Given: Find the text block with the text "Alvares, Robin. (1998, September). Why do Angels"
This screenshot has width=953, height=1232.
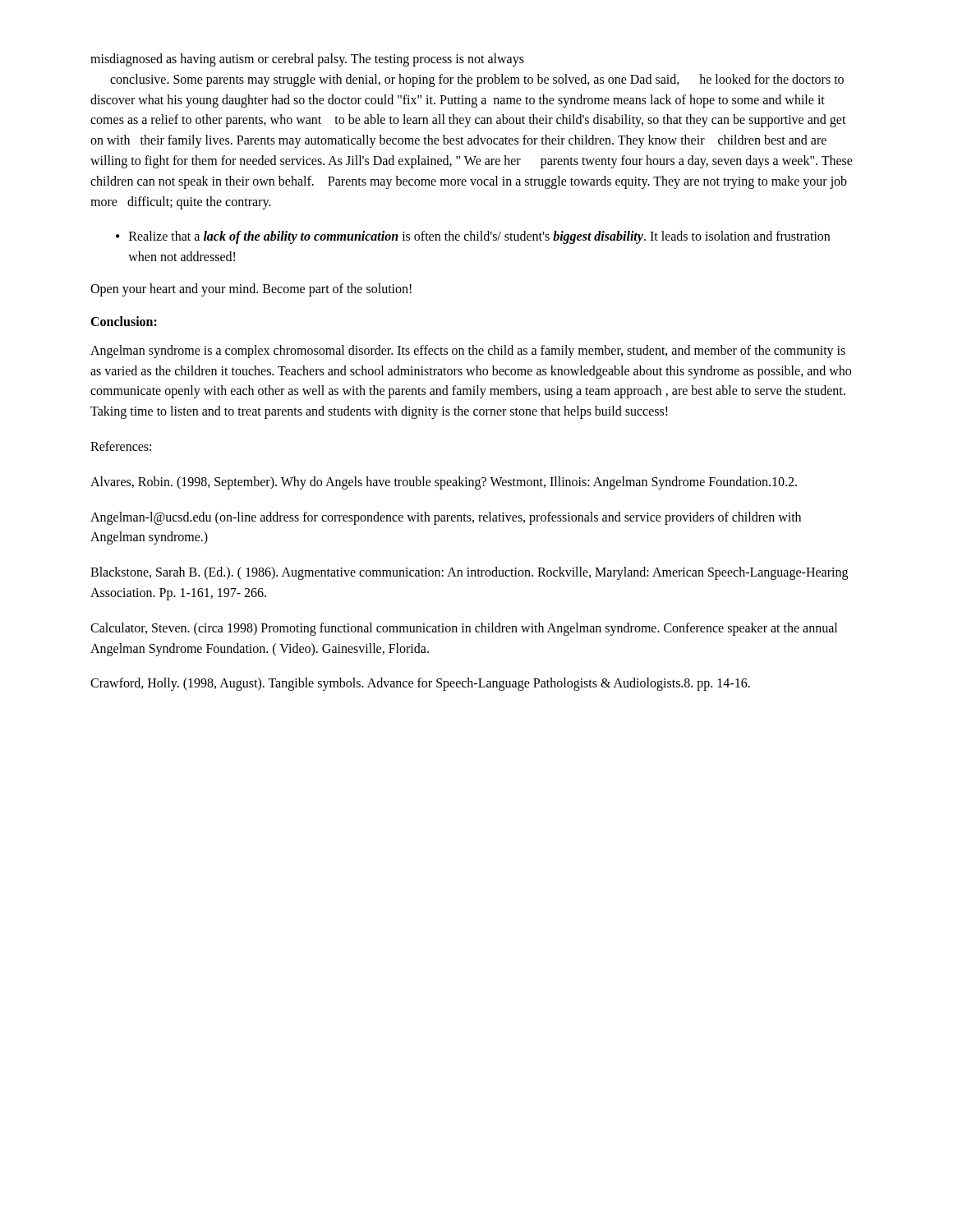Looking at the screenshot, I should coord(444,482).
